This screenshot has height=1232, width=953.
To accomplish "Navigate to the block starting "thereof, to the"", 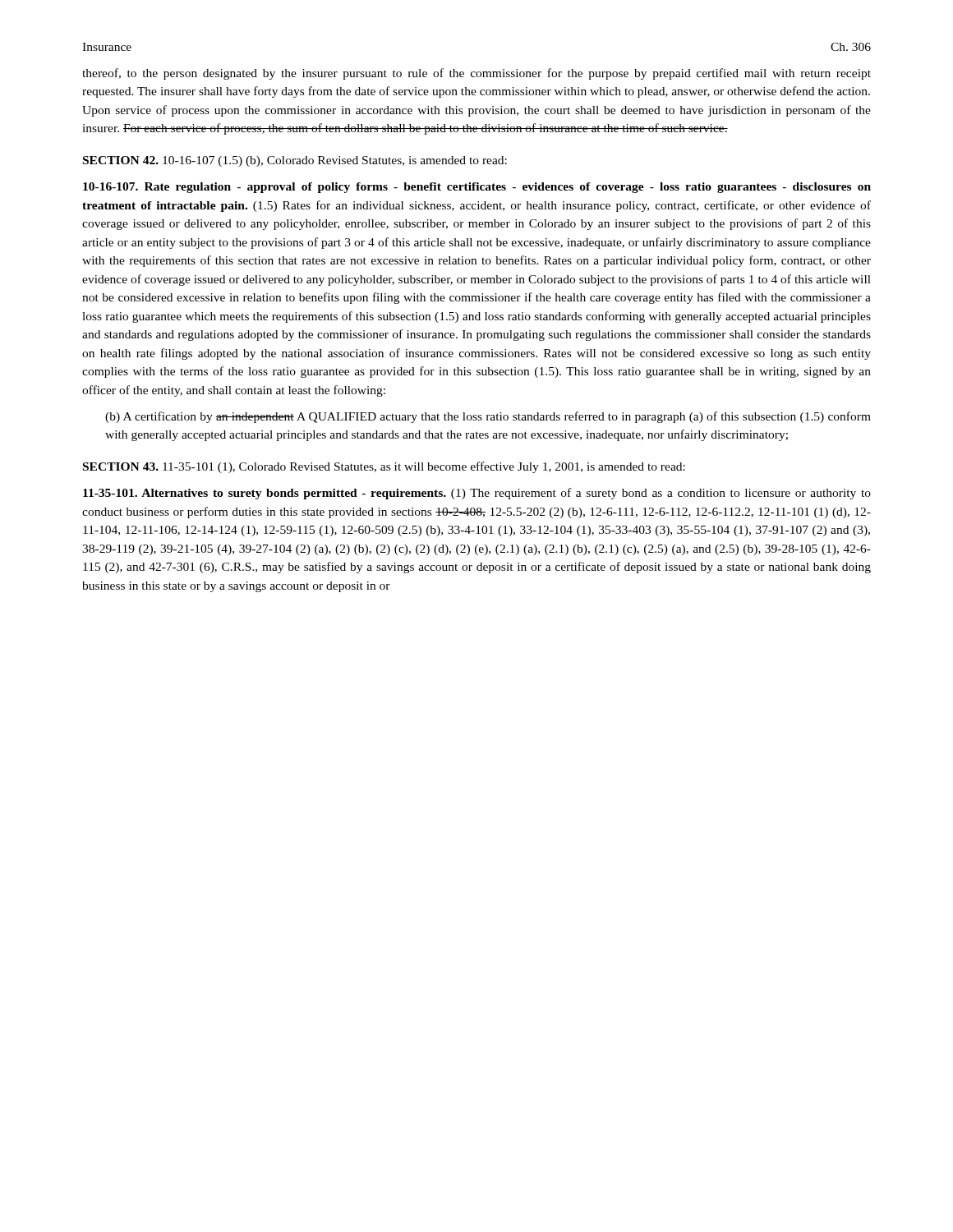I will coord(476,101).
